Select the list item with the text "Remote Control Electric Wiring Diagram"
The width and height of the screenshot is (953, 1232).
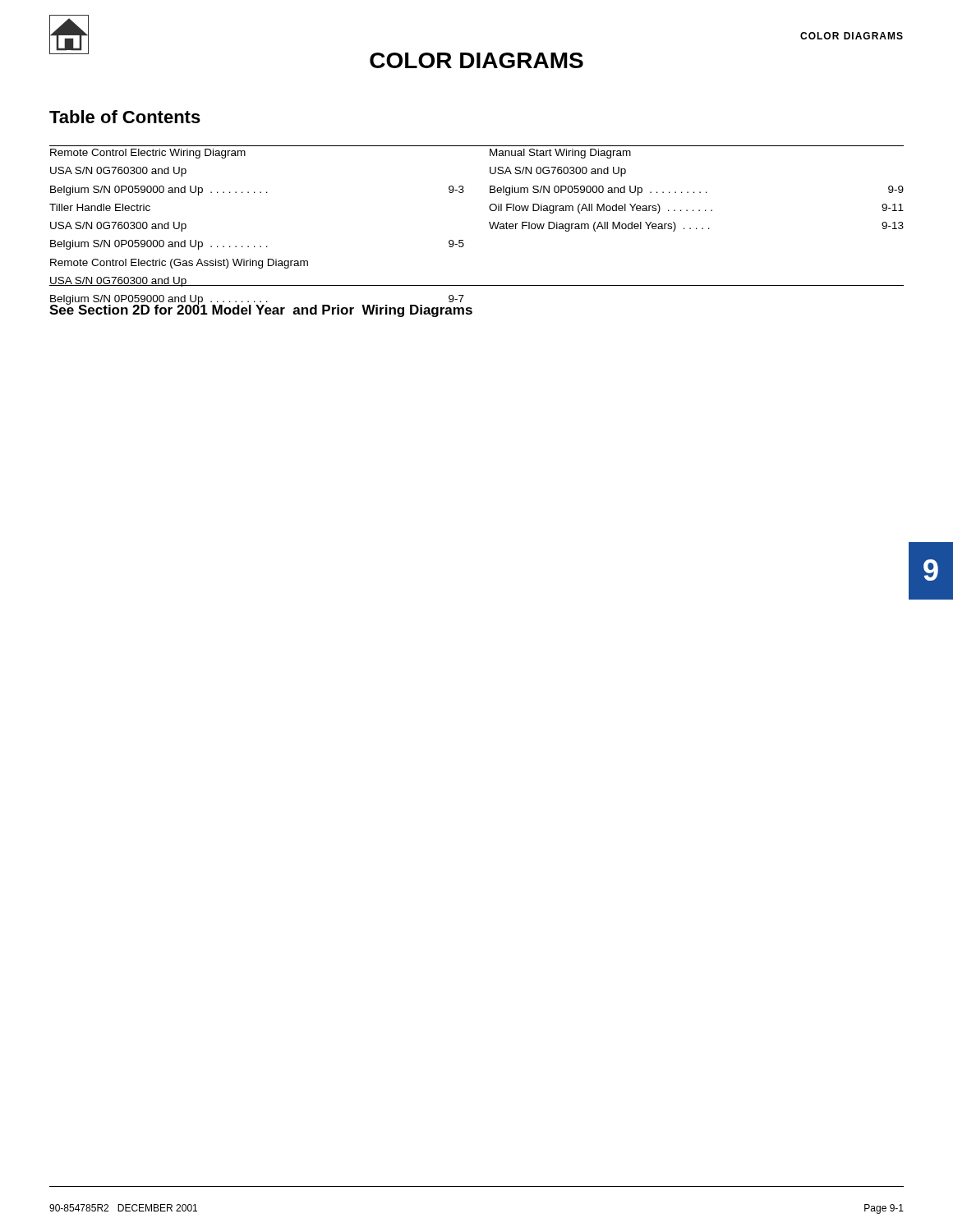[x=148, y=154]
